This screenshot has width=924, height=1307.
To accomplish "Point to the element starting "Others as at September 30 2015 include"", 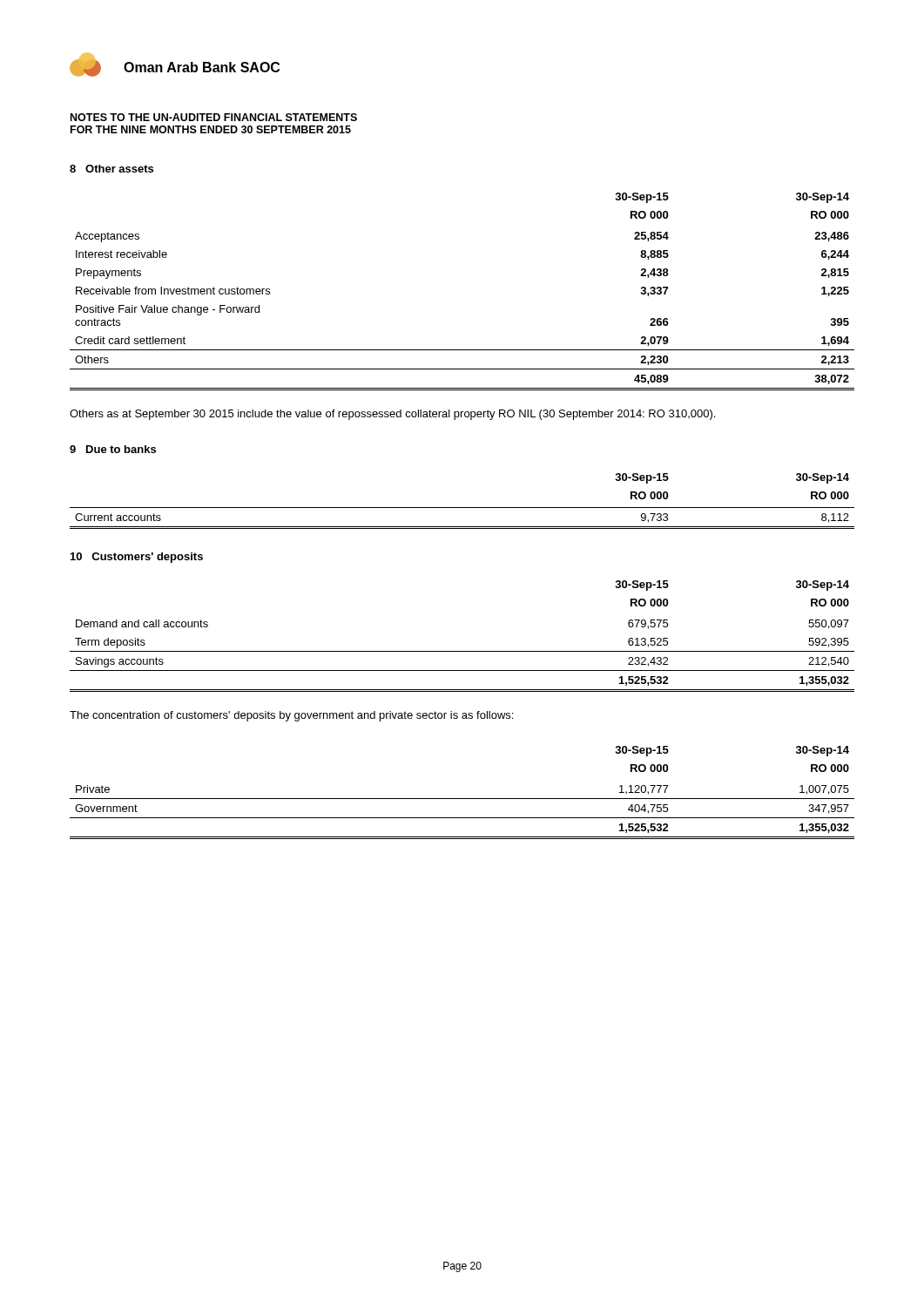I will tap(393, 413).
